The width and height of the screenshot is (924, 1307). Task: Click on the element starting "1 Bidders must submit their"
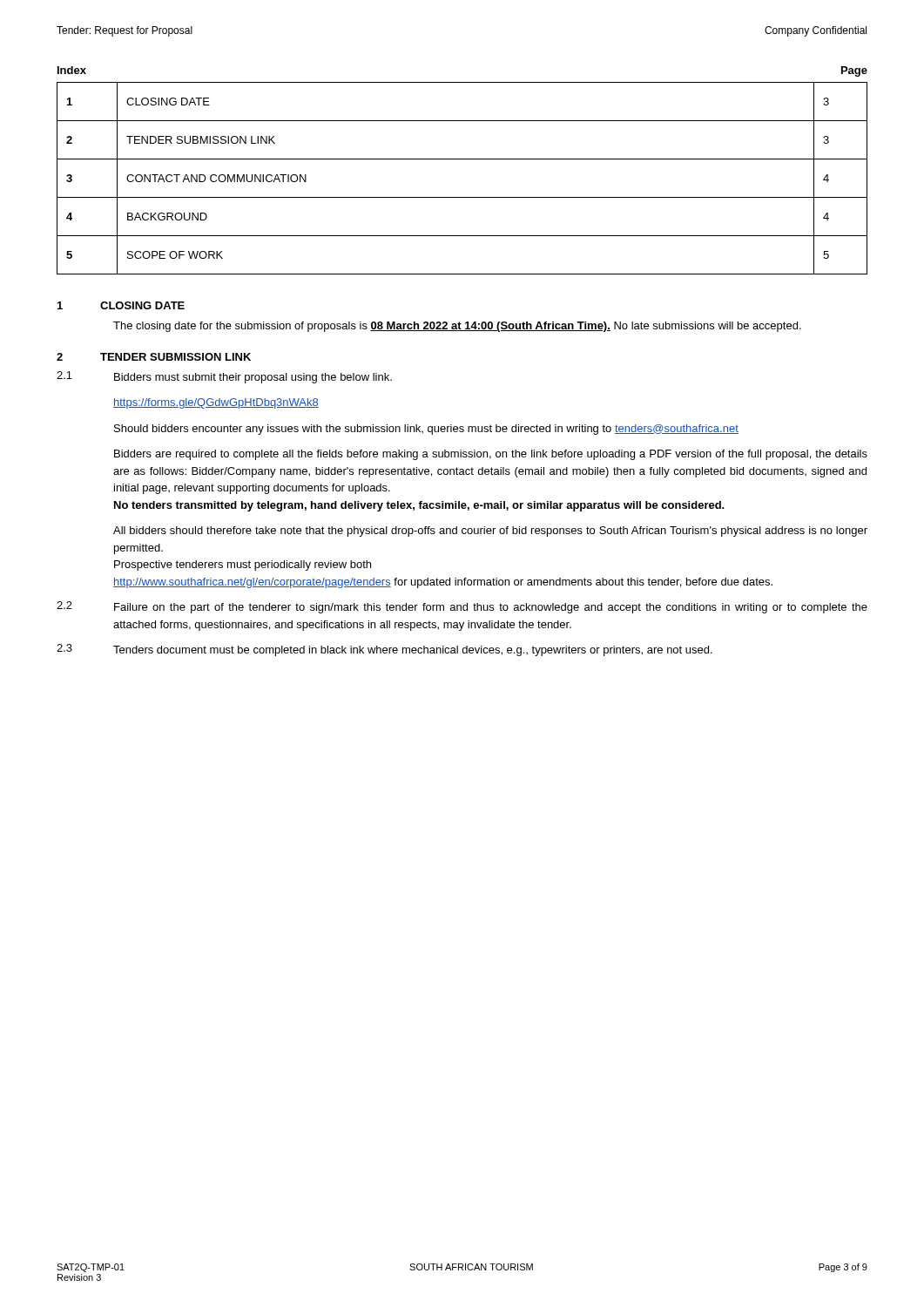click(224, 377)
